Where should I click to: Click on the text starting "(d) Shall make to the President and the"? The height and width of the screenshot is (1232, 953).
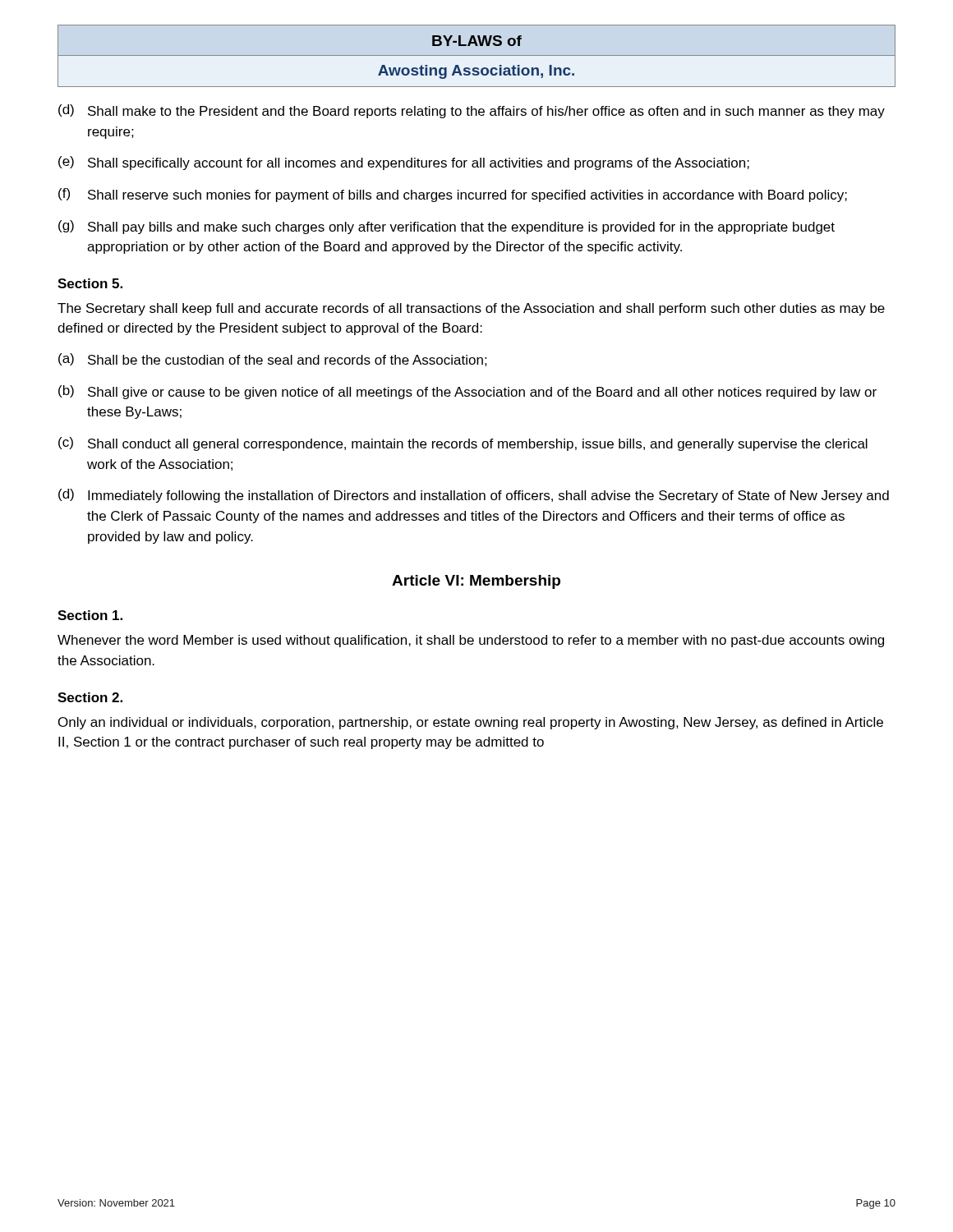pos(476,122)
